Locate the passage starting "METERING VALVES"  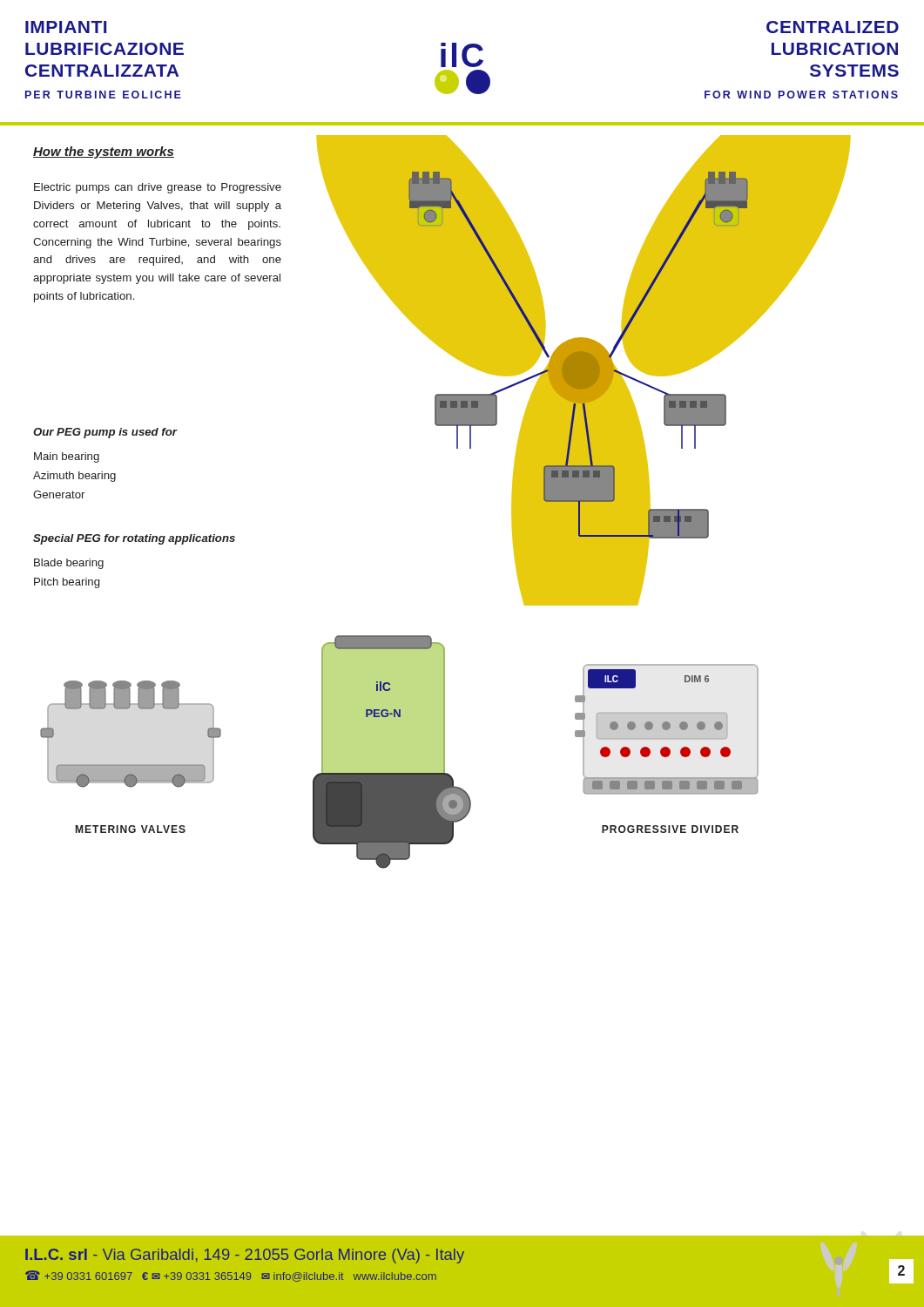click(x=131, y=829)
